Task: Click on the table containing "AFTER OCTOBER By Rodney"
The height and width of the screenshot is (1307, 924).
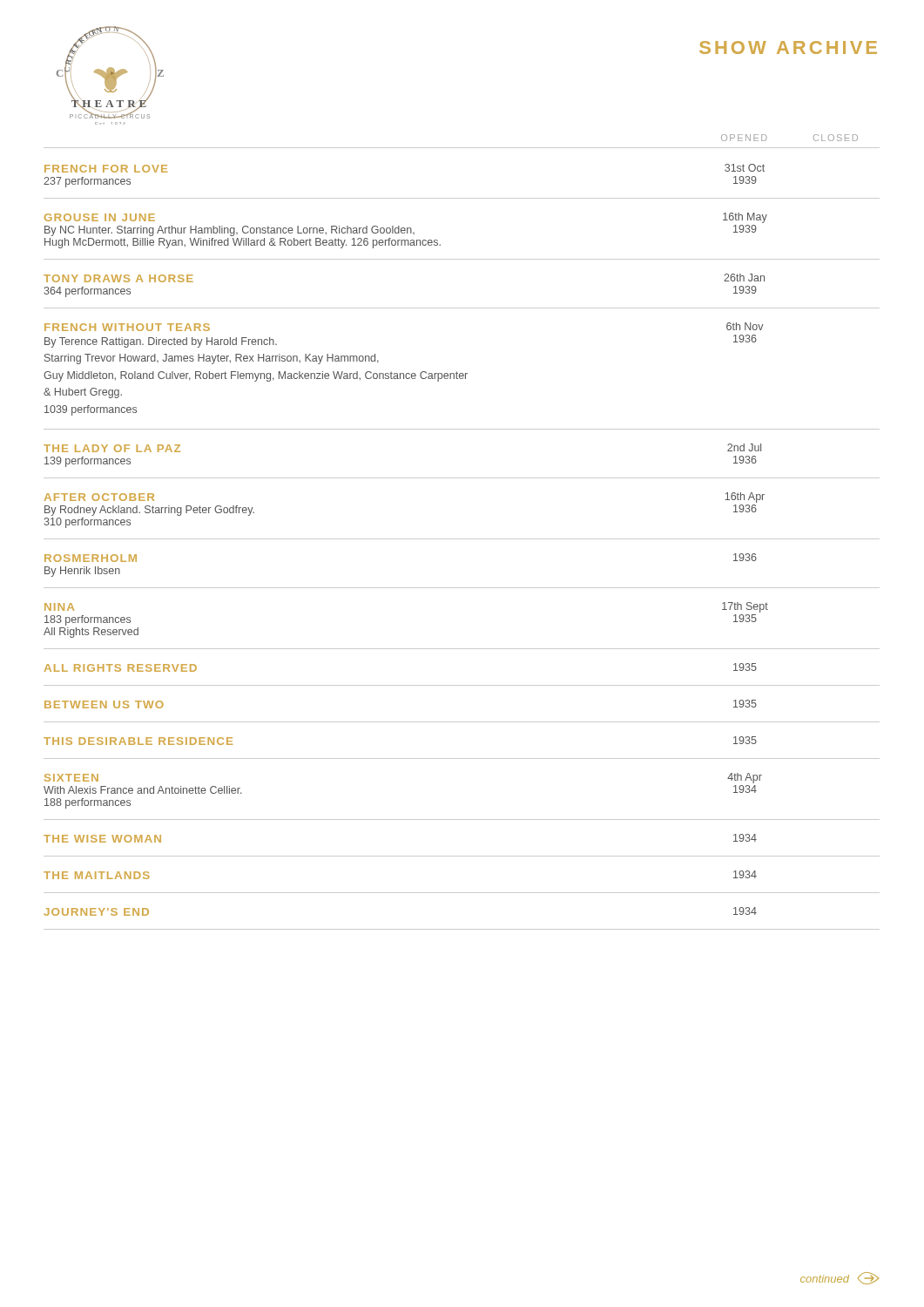Action: pyautogui.click(x=462, y=509)
